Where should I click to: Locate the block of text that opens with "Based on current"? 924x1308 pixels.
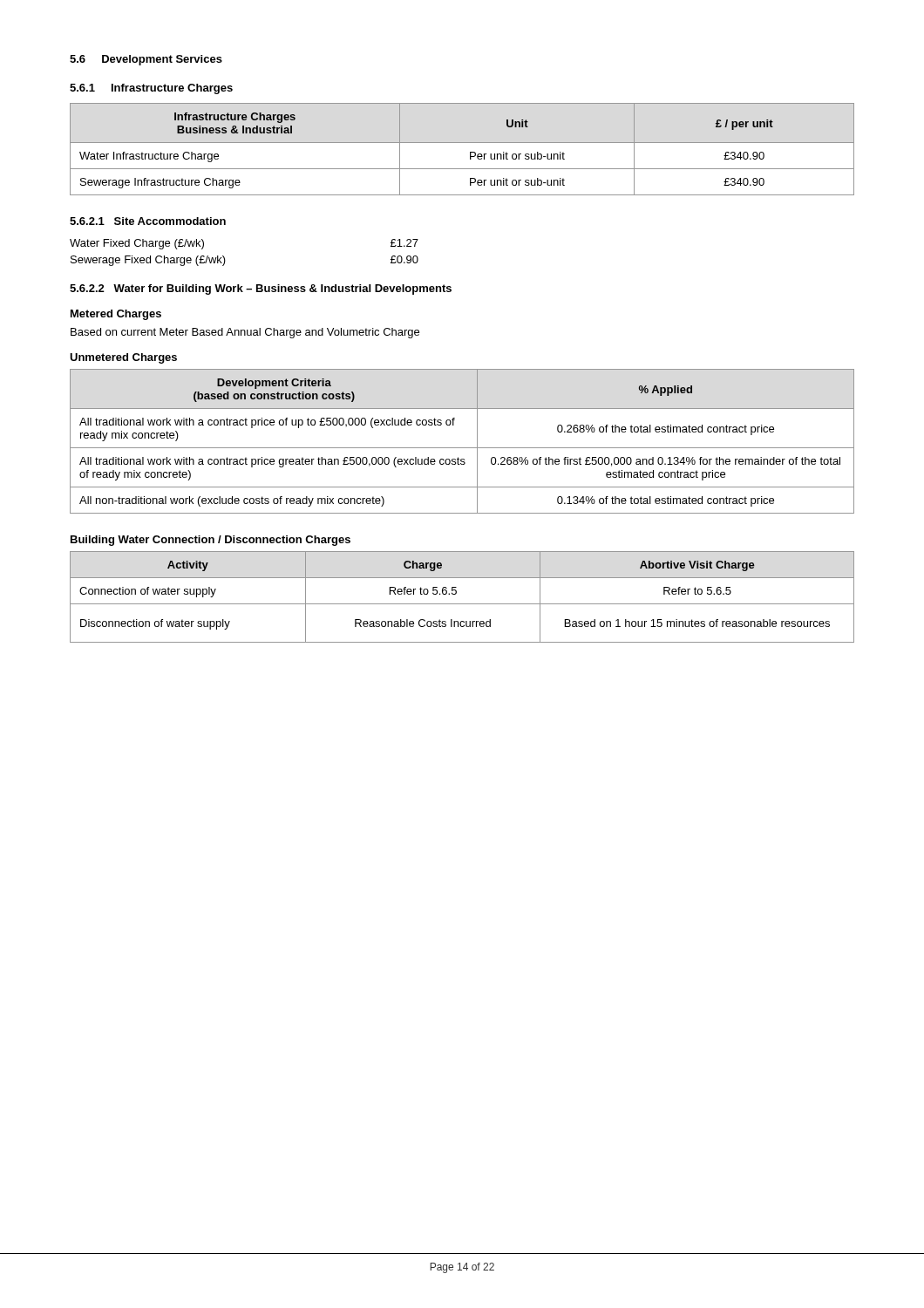click(x=245, y=332)
